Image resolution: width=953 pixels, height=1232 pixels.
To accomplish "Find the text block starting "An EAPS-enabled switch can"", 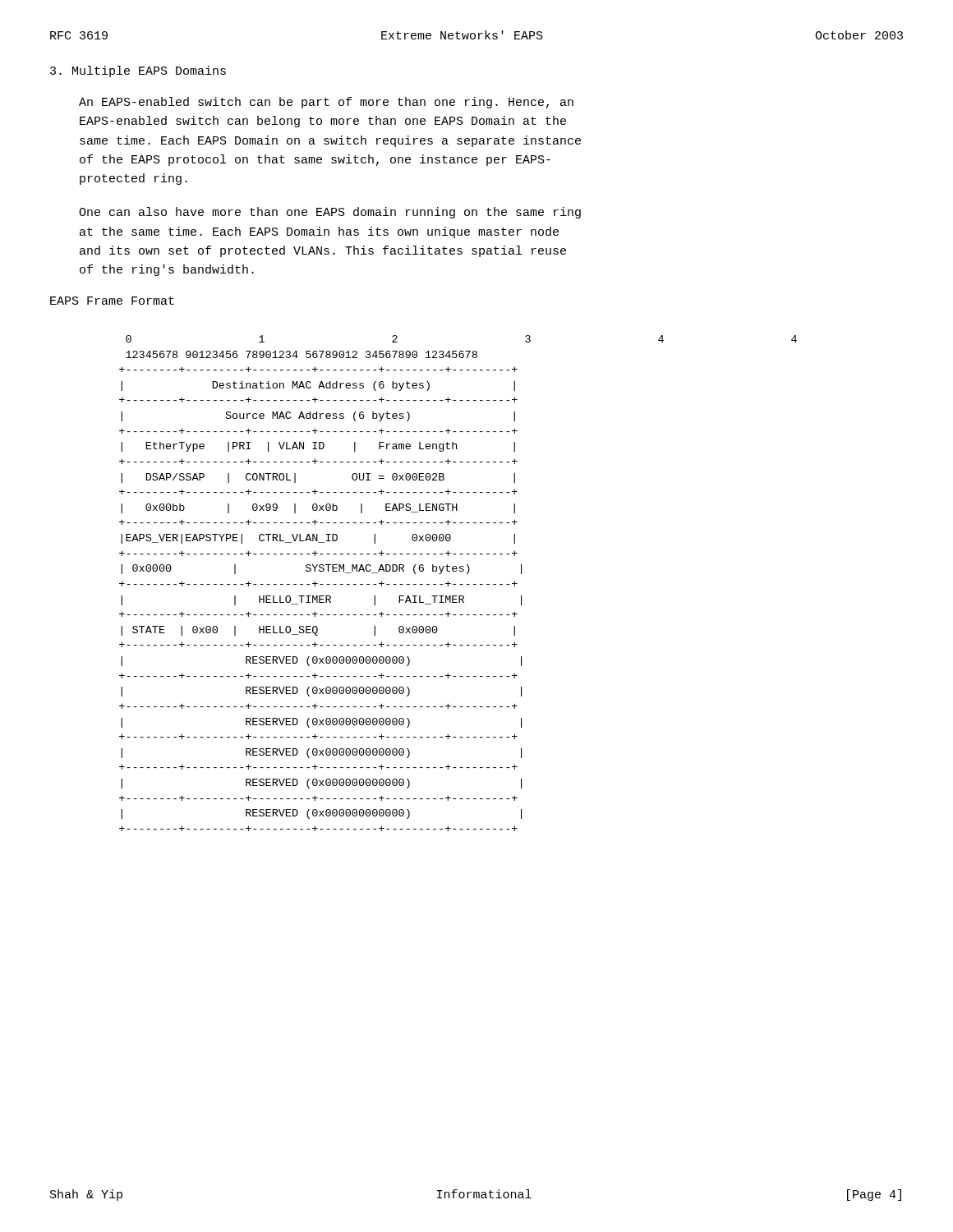I will pyautogui.click(x=330, y=141).
